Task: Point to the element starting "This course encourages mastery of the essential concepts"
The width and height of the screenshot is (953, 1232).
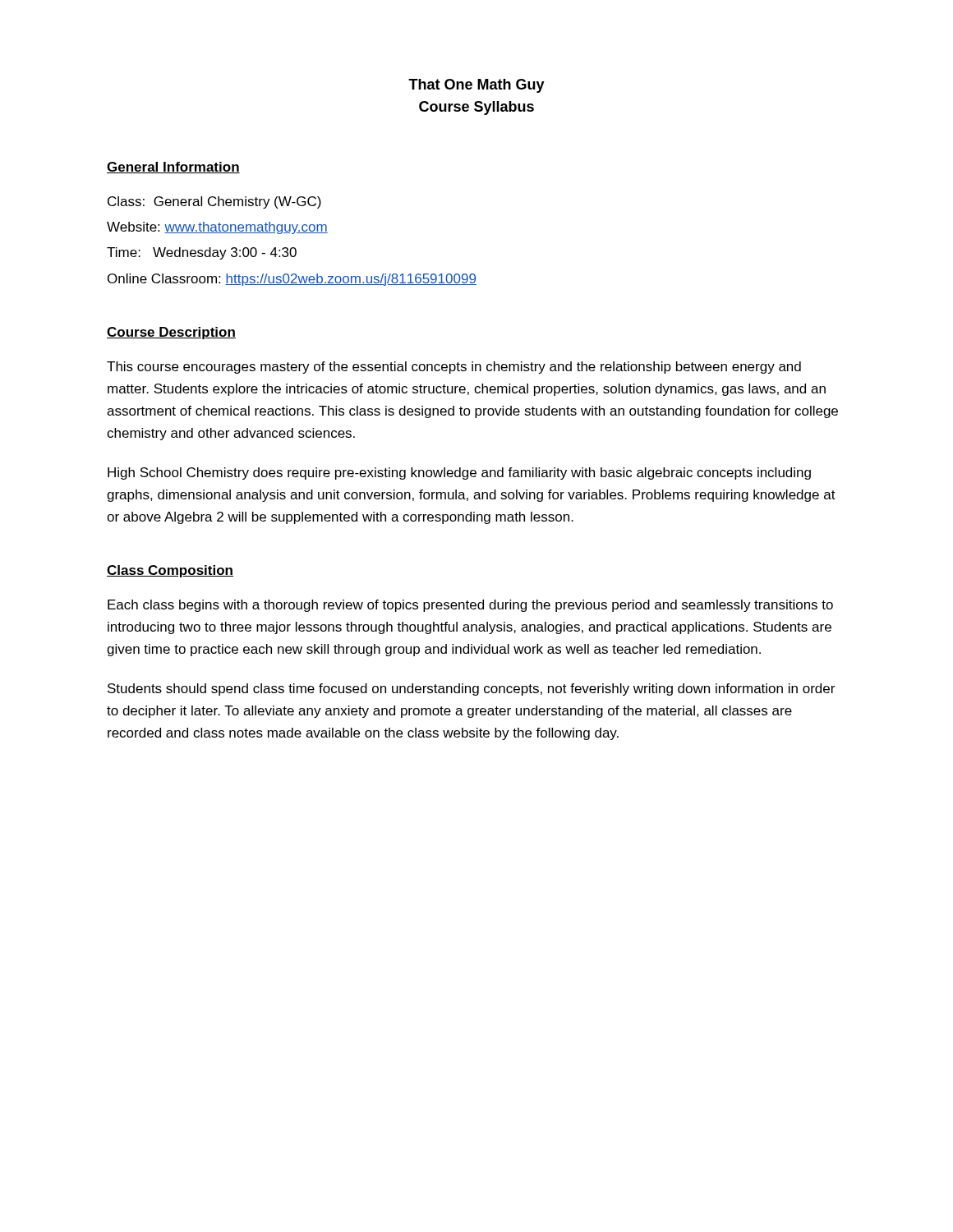Action: (454, 368)
